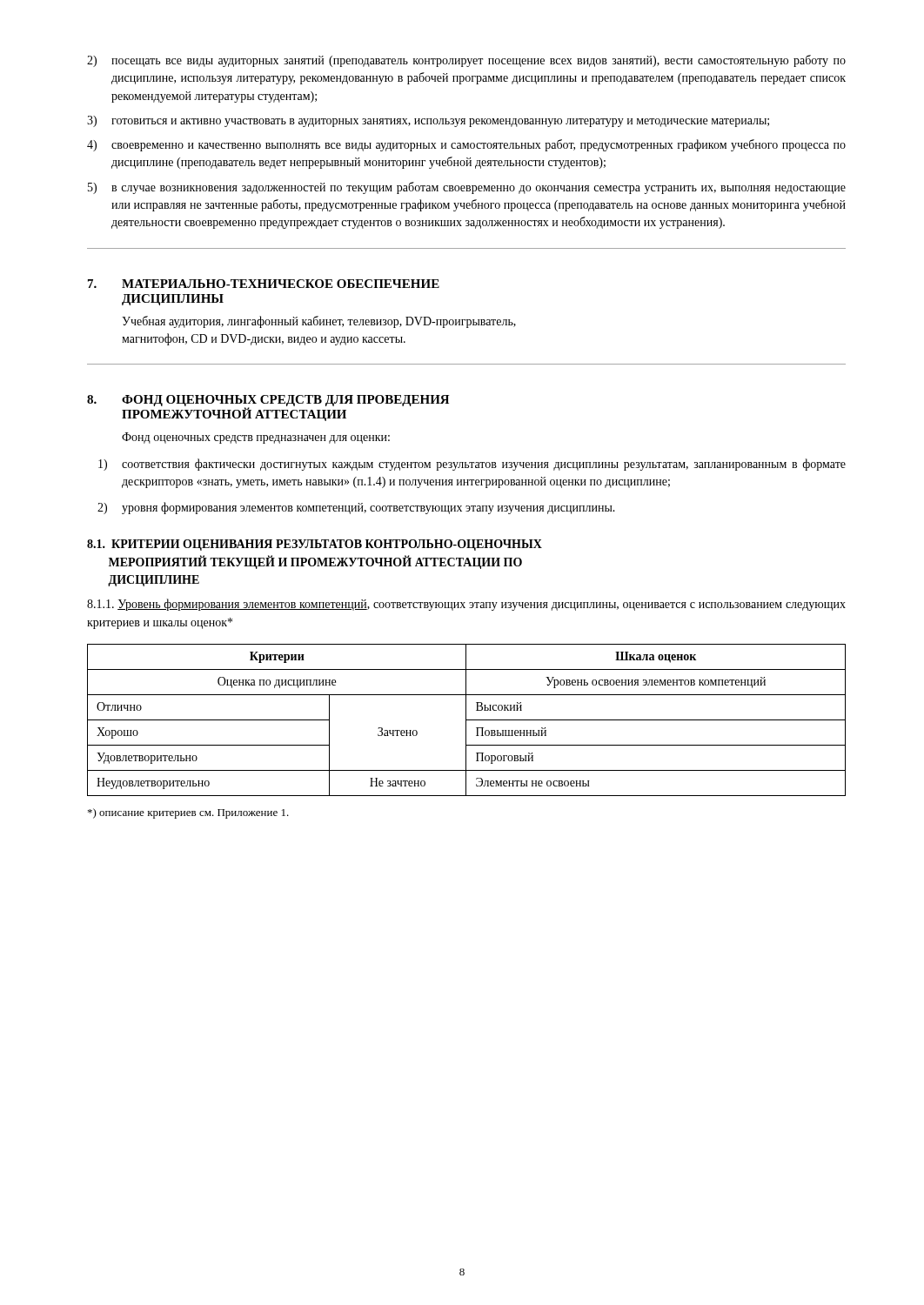Viewport: 924px width, 1305px height.
Task: Locate the text that reads "Фонд оценочных средств предназначен для оценки:"
Action: pyautogui.click(x=256, y=437)
